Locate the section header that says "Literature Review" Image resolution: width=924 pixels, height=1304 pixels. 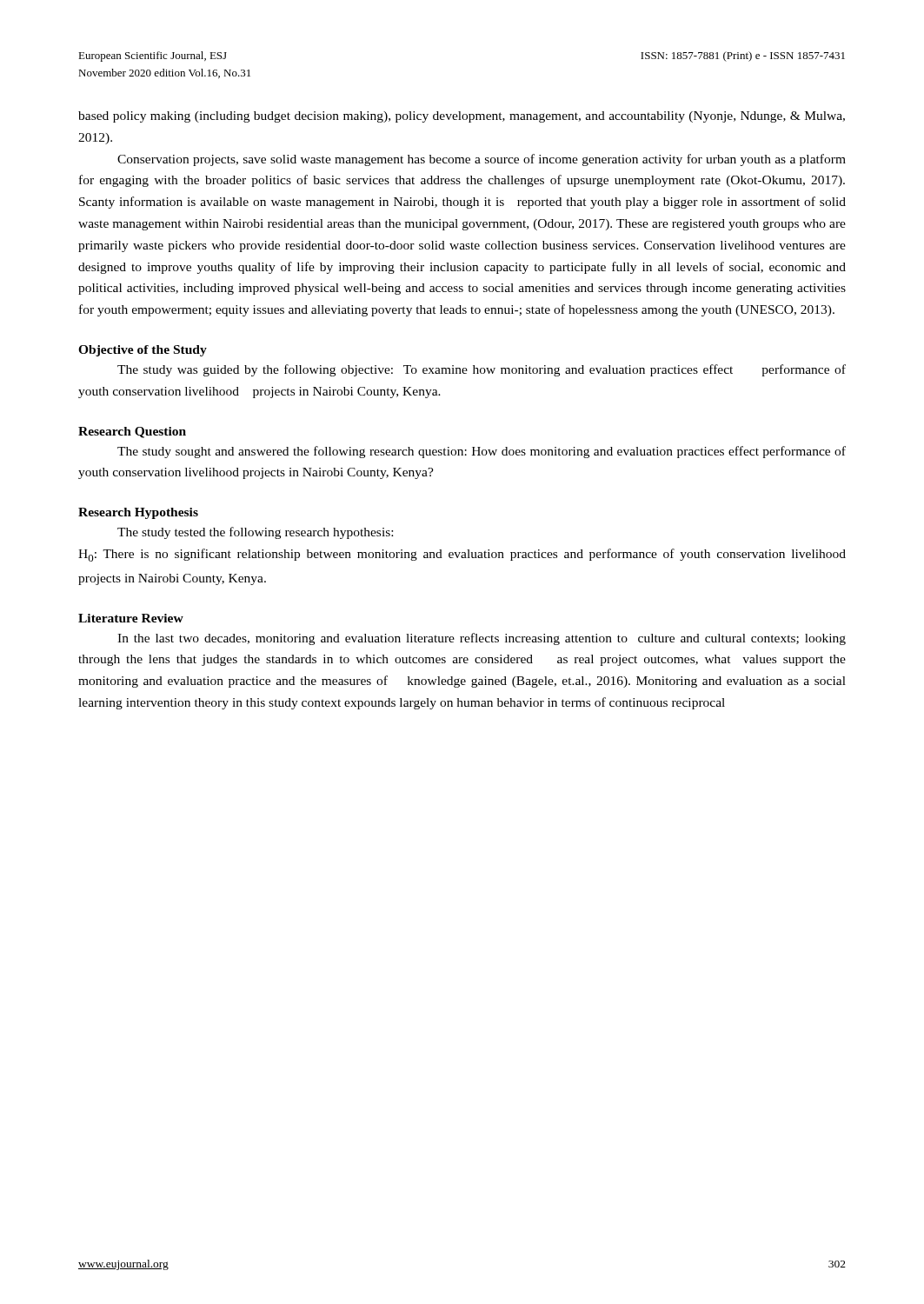pos(131,617)
